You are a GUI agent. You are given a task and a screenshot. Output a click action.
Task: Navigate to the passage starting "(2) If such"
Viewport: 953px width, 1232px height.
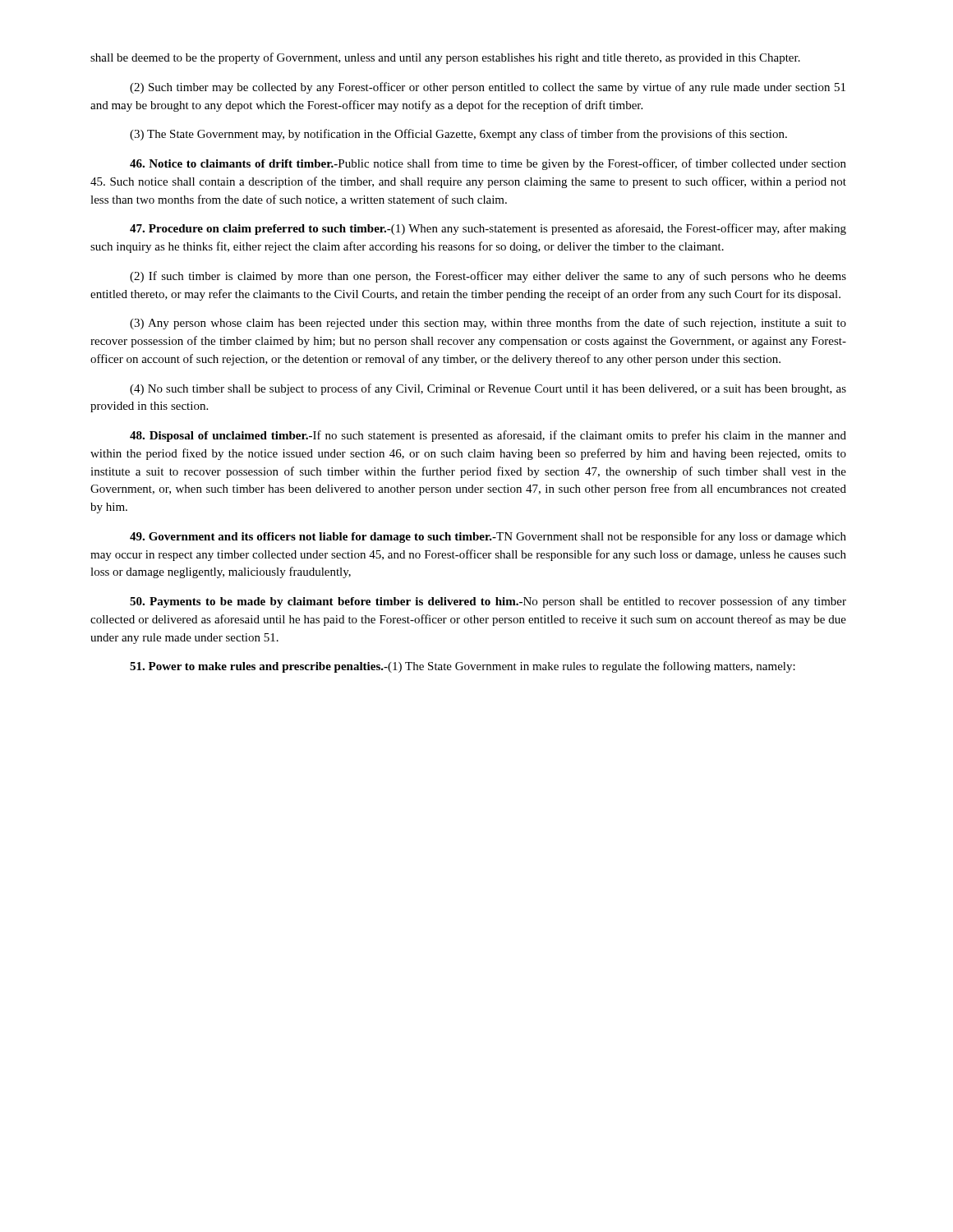pyautogui.click(x=468, y=285)
